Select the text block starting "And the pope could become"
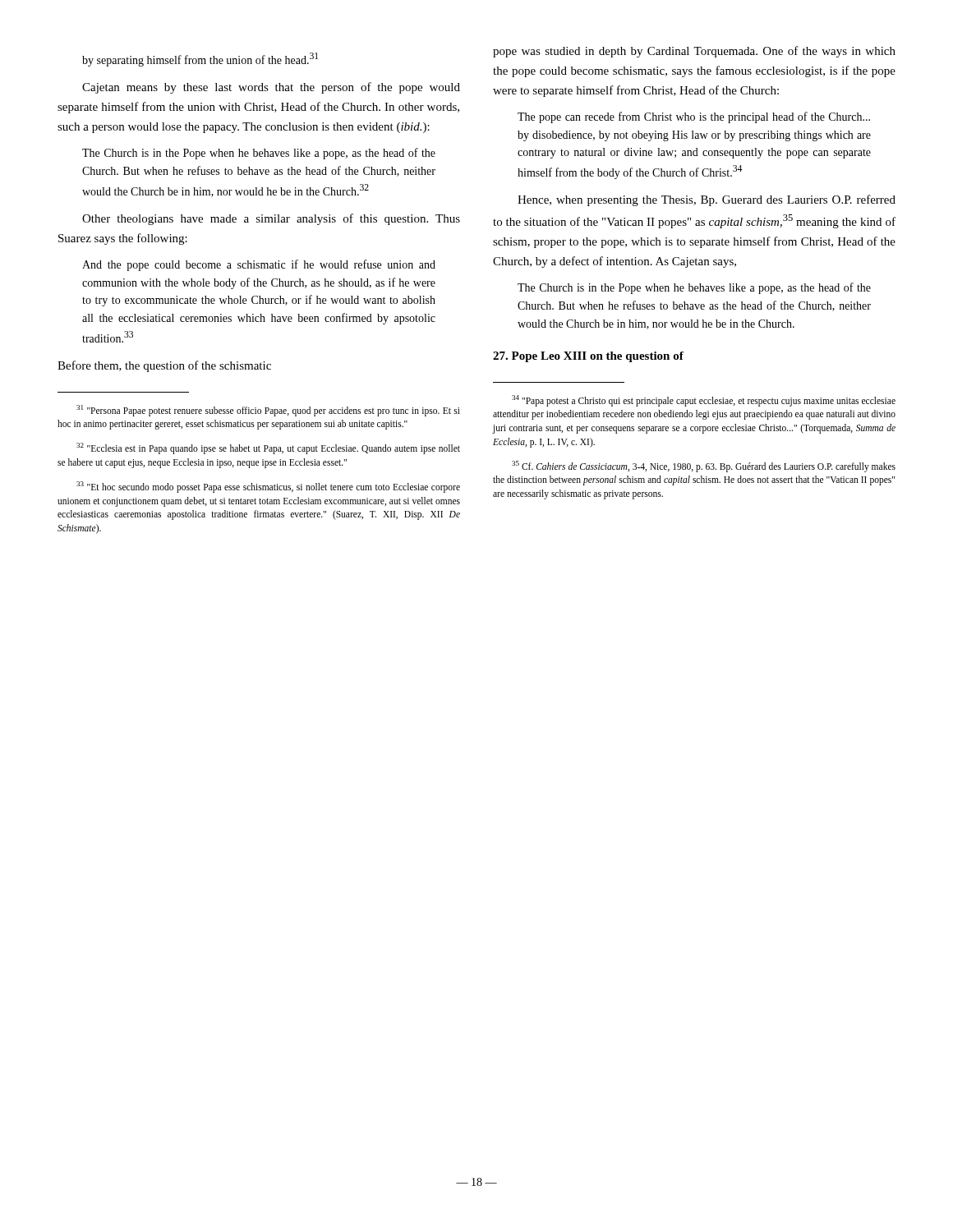 pyautogui.click(x=259, y=302)
